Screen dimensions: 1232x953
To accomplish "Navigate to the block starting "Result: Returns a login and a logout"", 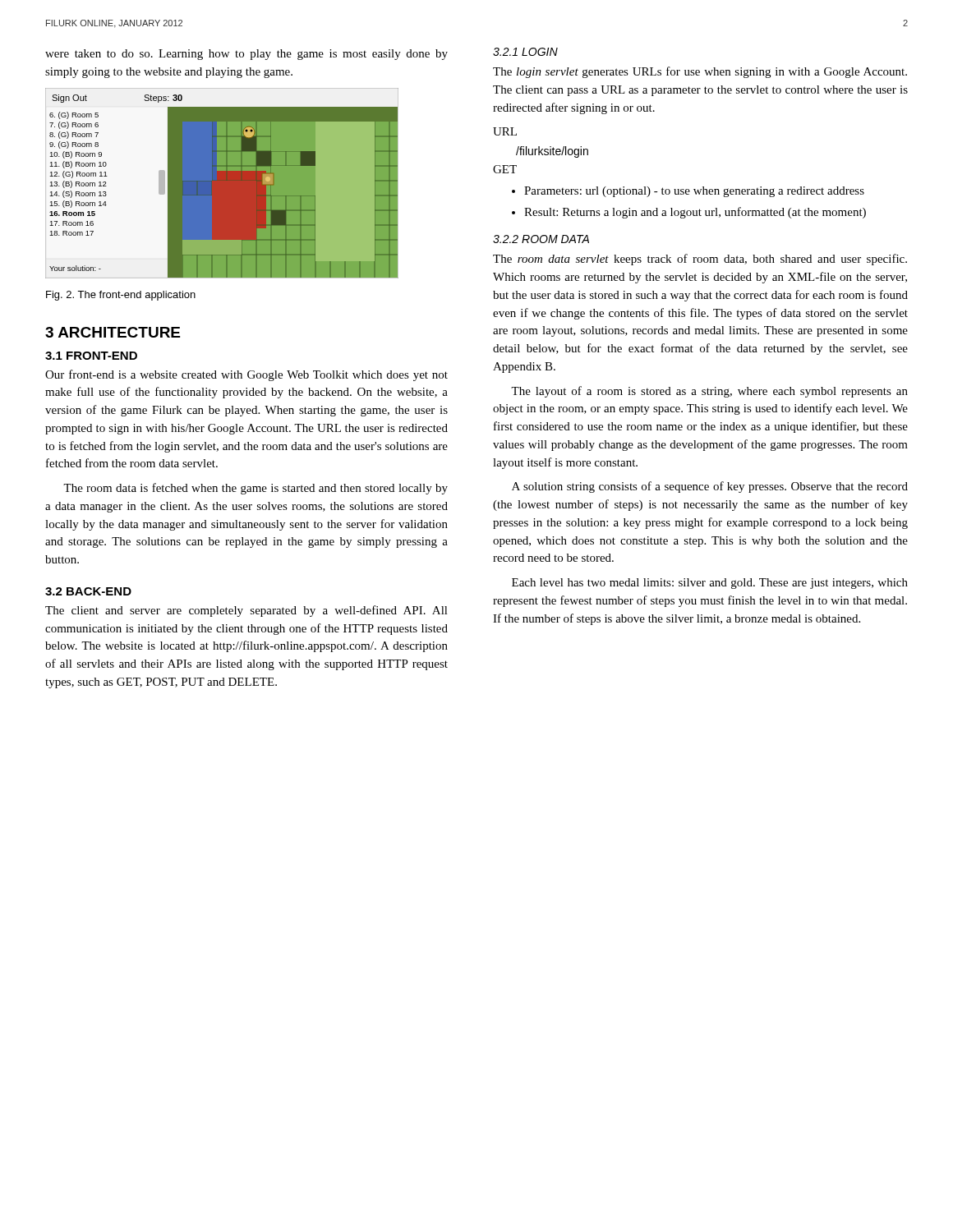I will click(708, 212).
